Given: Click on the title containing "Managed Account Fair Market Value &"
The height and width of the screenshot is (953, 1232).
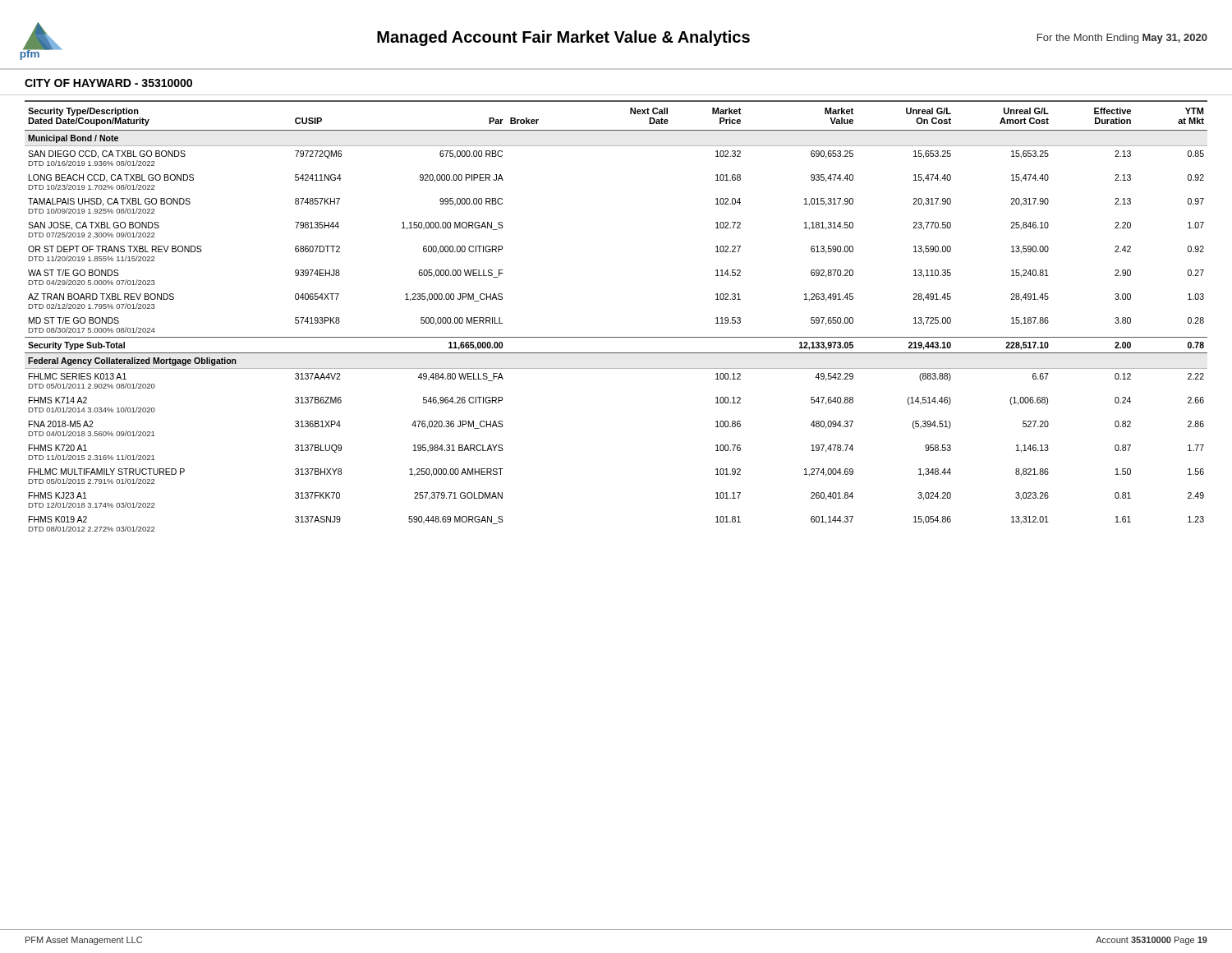Looking at the screenshot, I should click(x=563, y=37).
